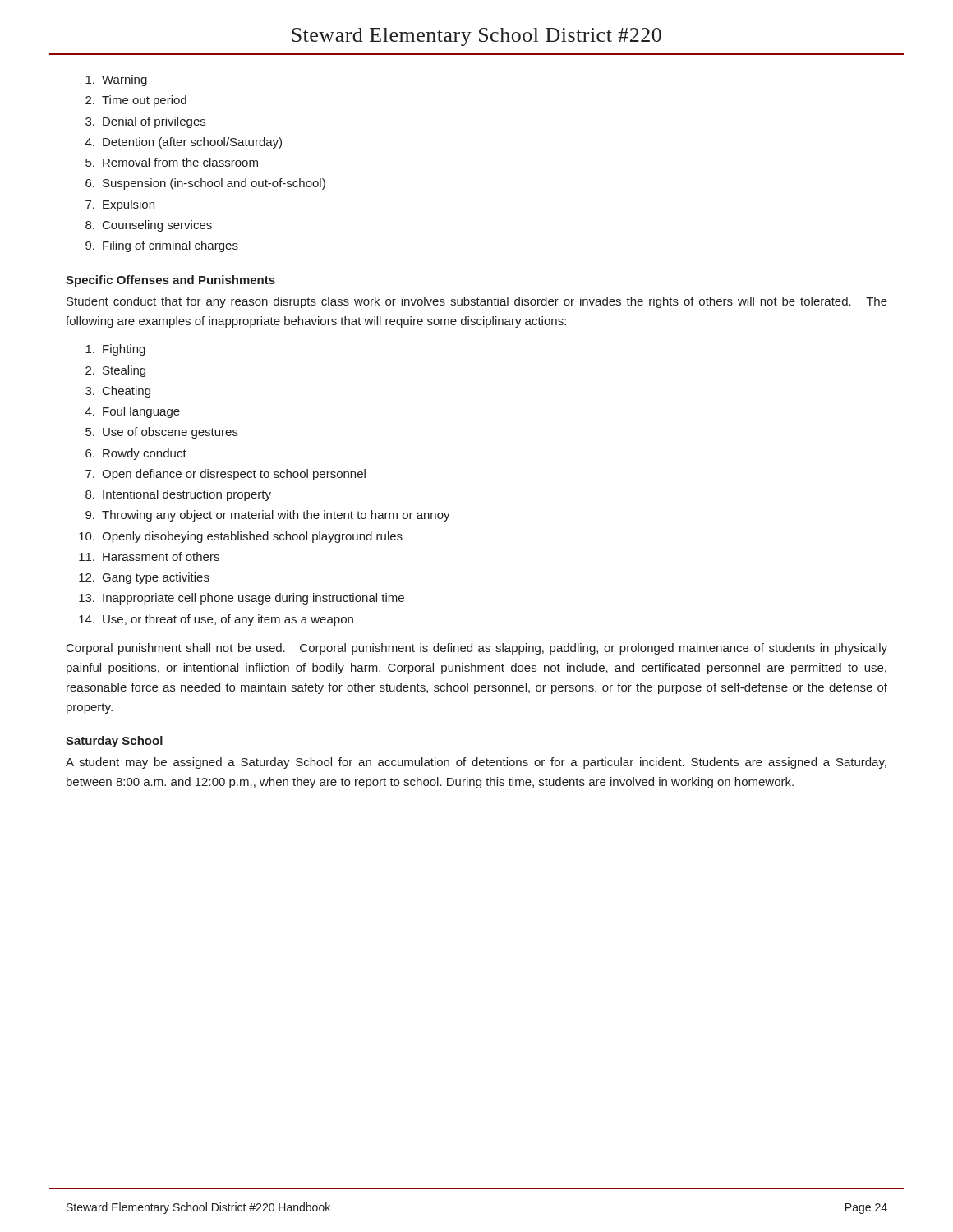The image size is (953, 1232).
Task: Select the passage starting "5.Use of obscene gestures"
Action: (x=162, y=433)
